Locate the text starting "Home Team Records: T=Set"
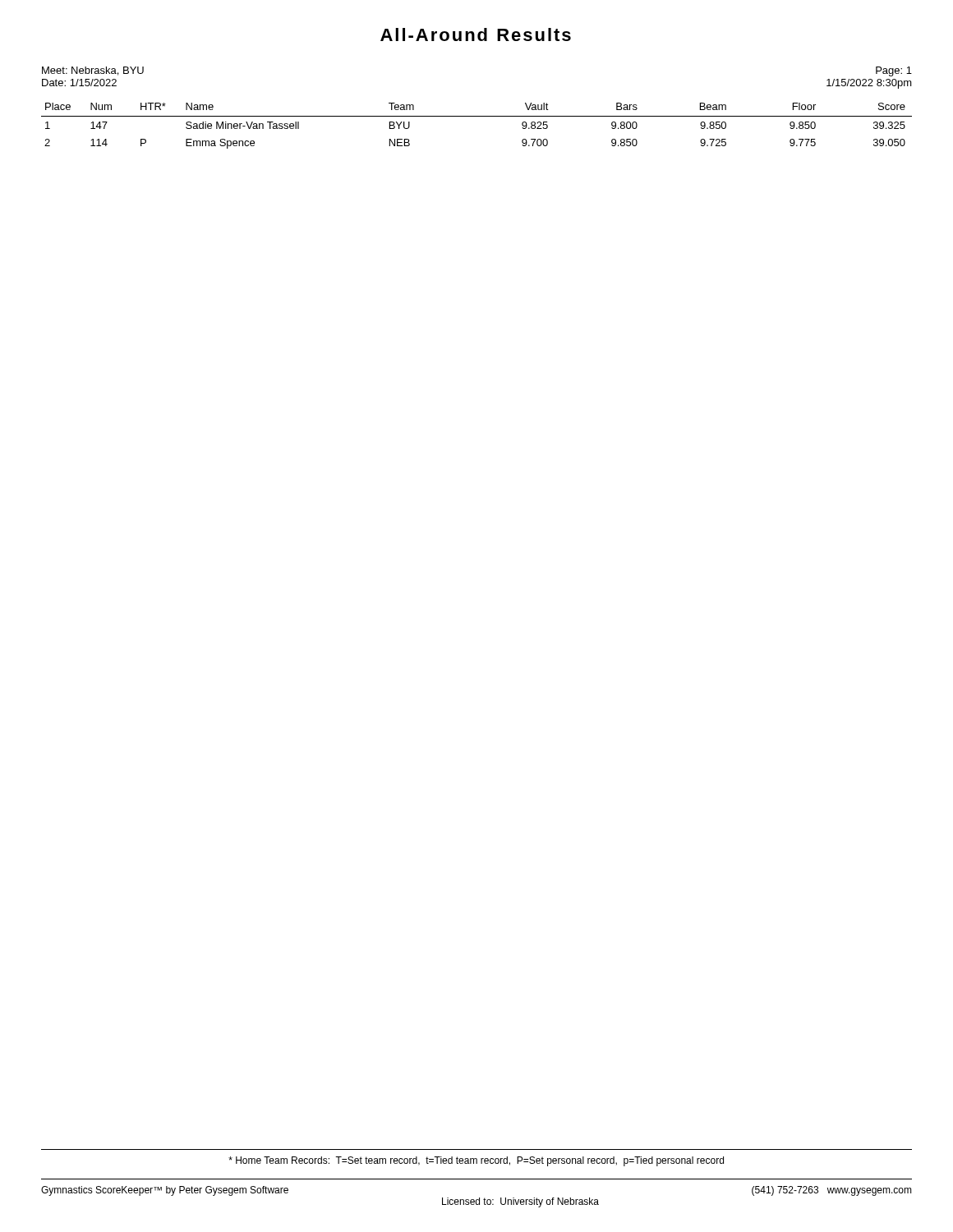 pyautogui.click(x=476, y=1161)
